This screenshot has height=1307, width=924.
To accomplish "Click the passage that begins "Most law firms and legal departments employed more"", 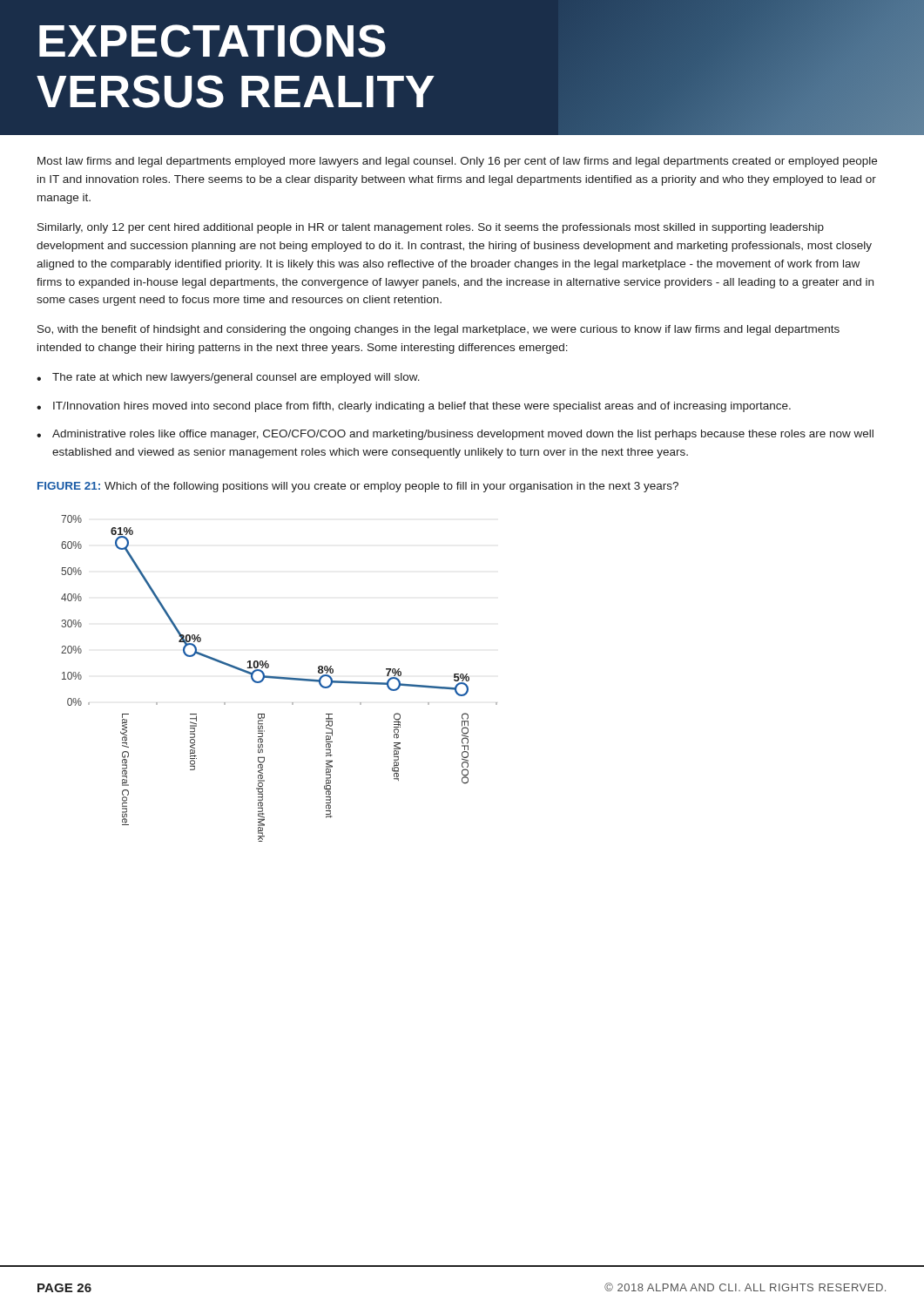I will (457, 179).
